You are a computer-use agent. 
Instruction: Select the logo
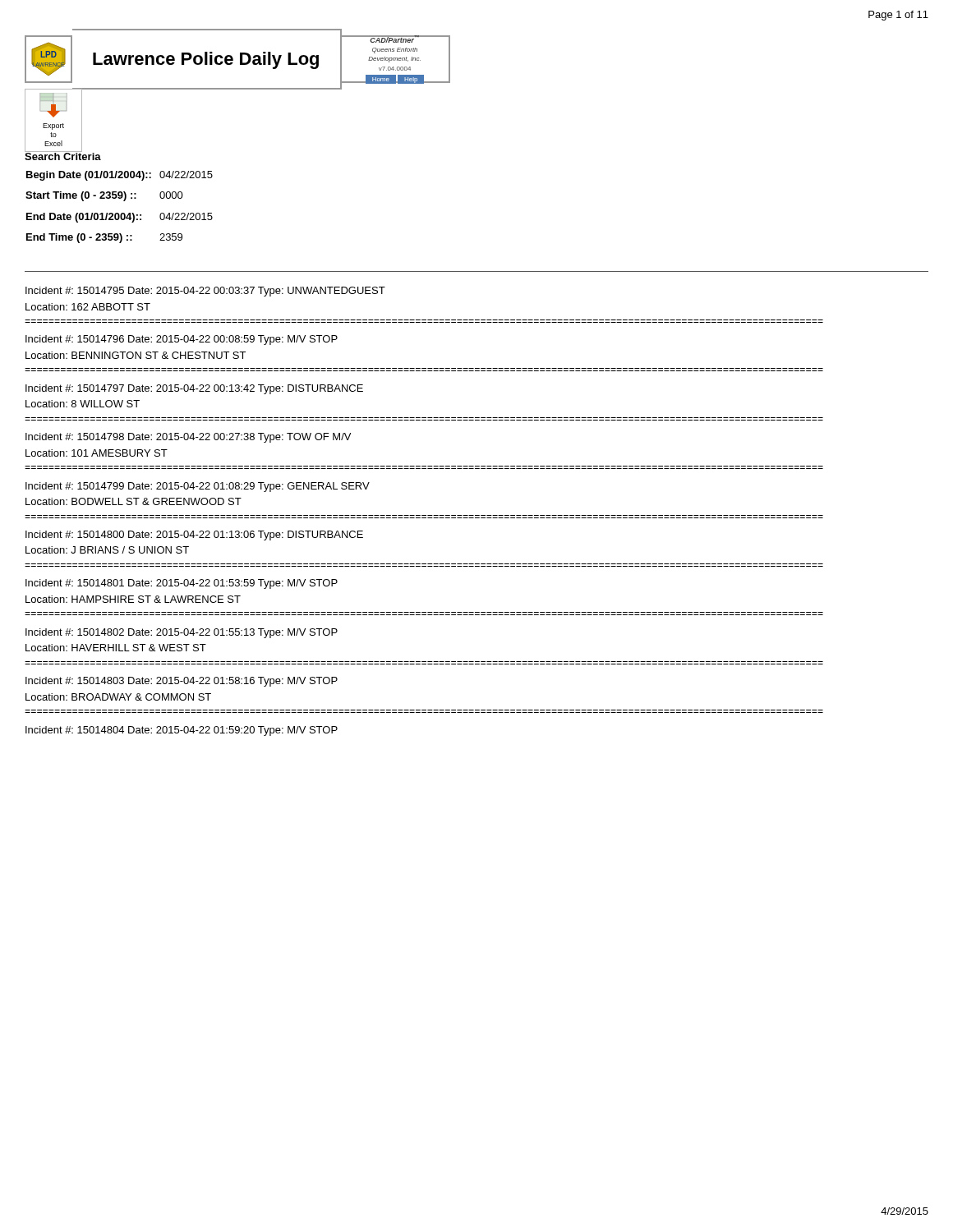click(53, 120)
